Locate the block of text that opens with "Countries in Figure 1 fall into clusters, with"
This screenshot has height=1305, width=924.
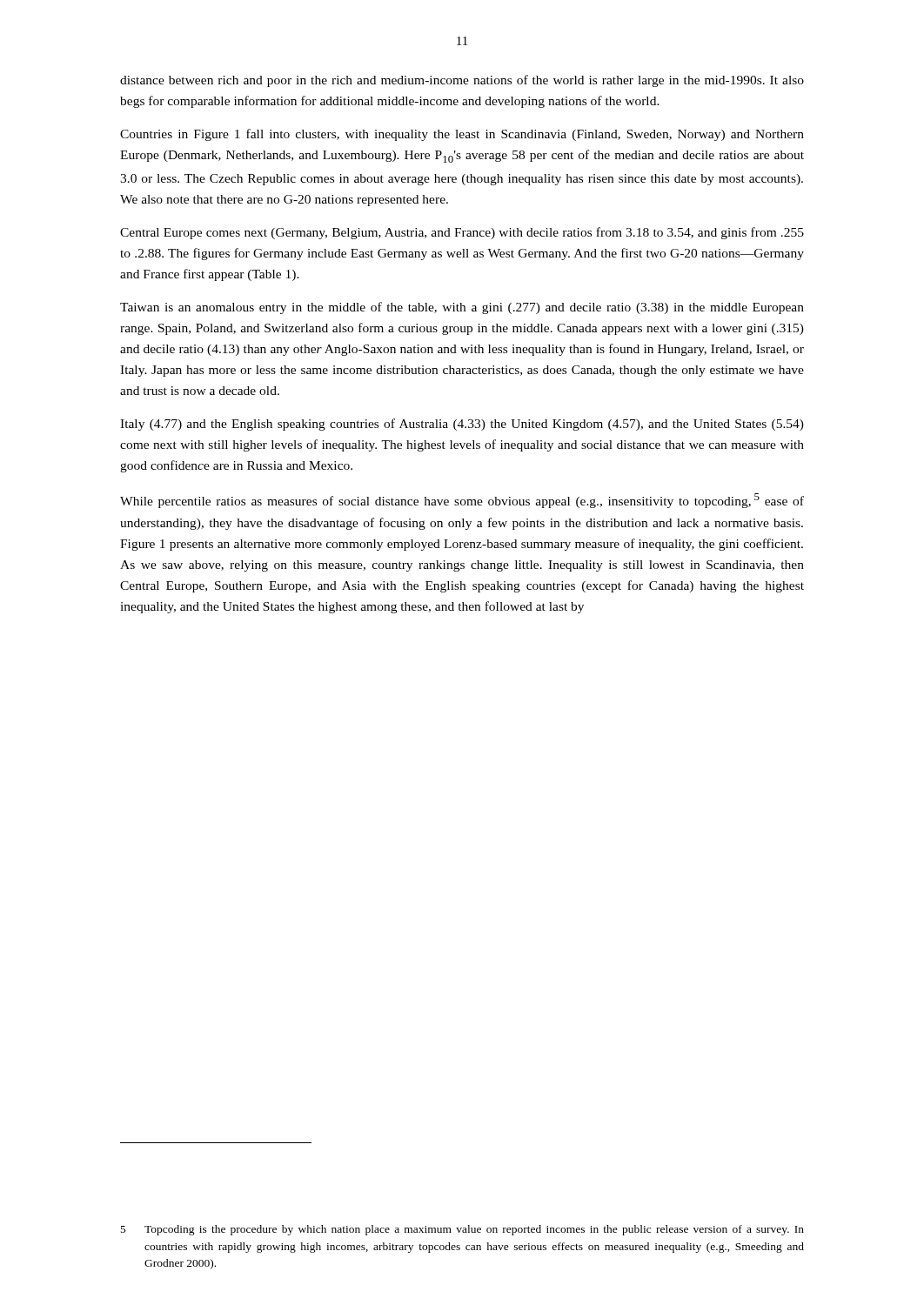[462, 166]
